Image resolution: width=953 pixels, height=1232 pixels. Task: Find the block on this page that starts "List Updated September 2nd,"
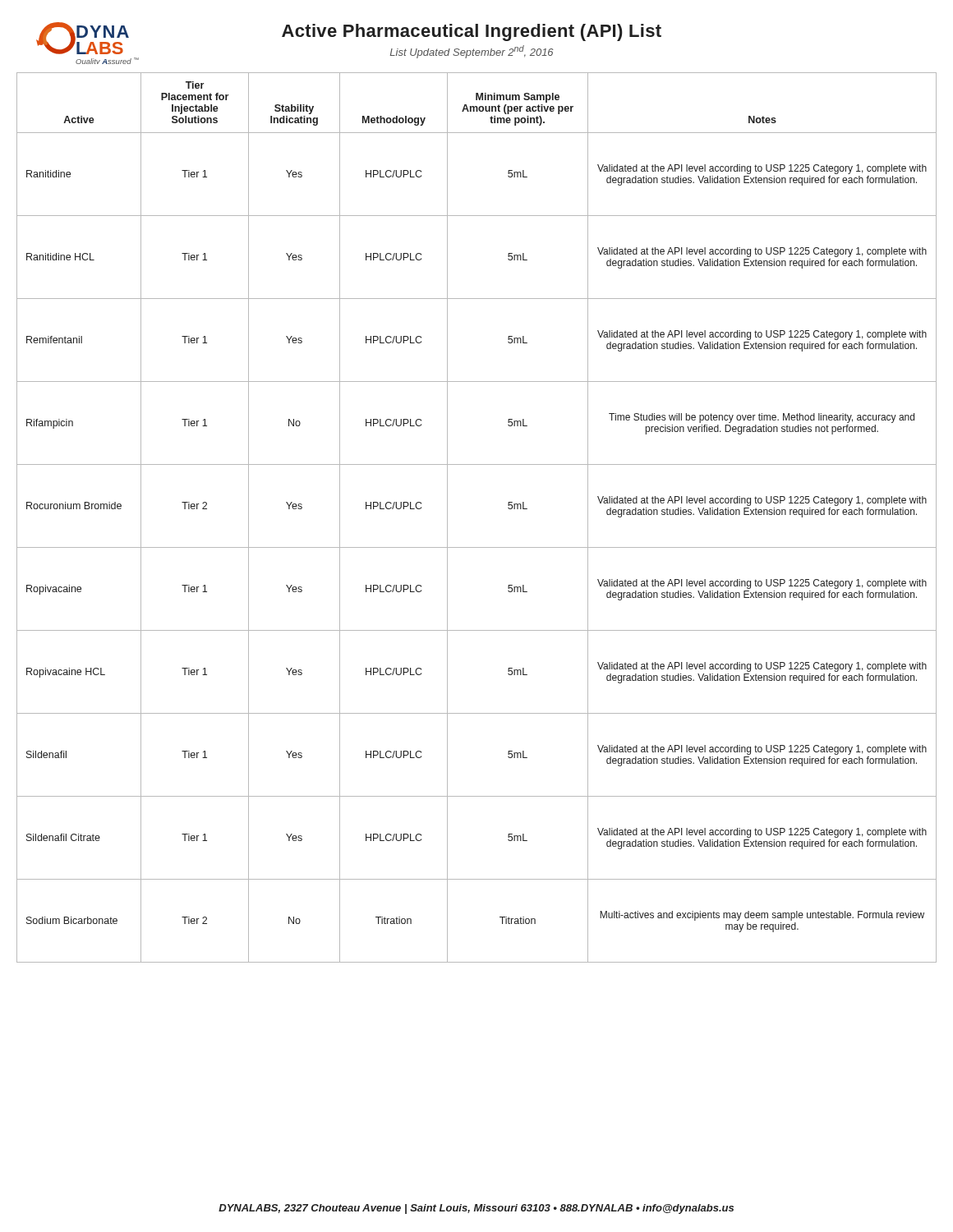pos(472,51)
